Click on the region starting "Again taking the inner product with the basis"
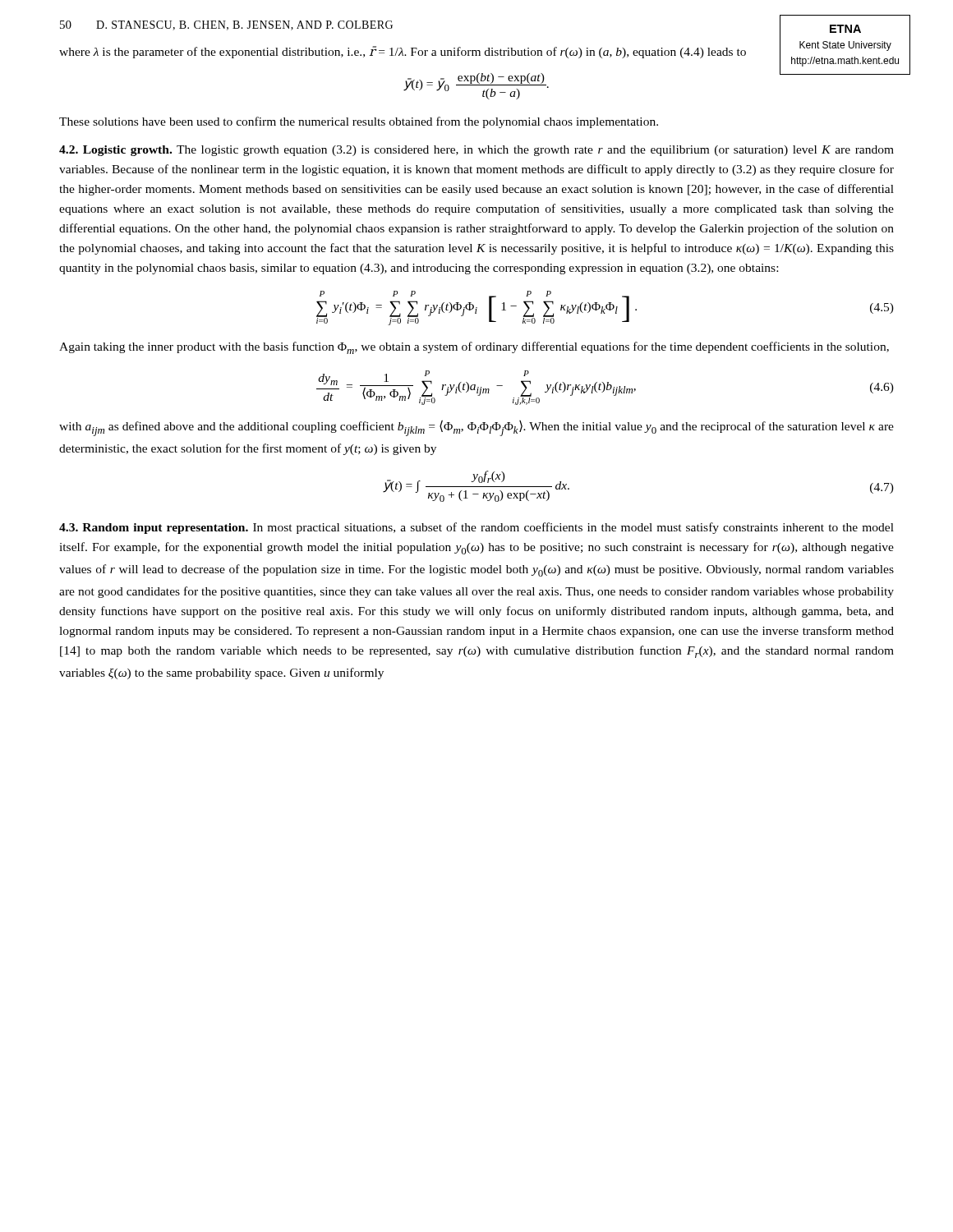 (476, 348)
